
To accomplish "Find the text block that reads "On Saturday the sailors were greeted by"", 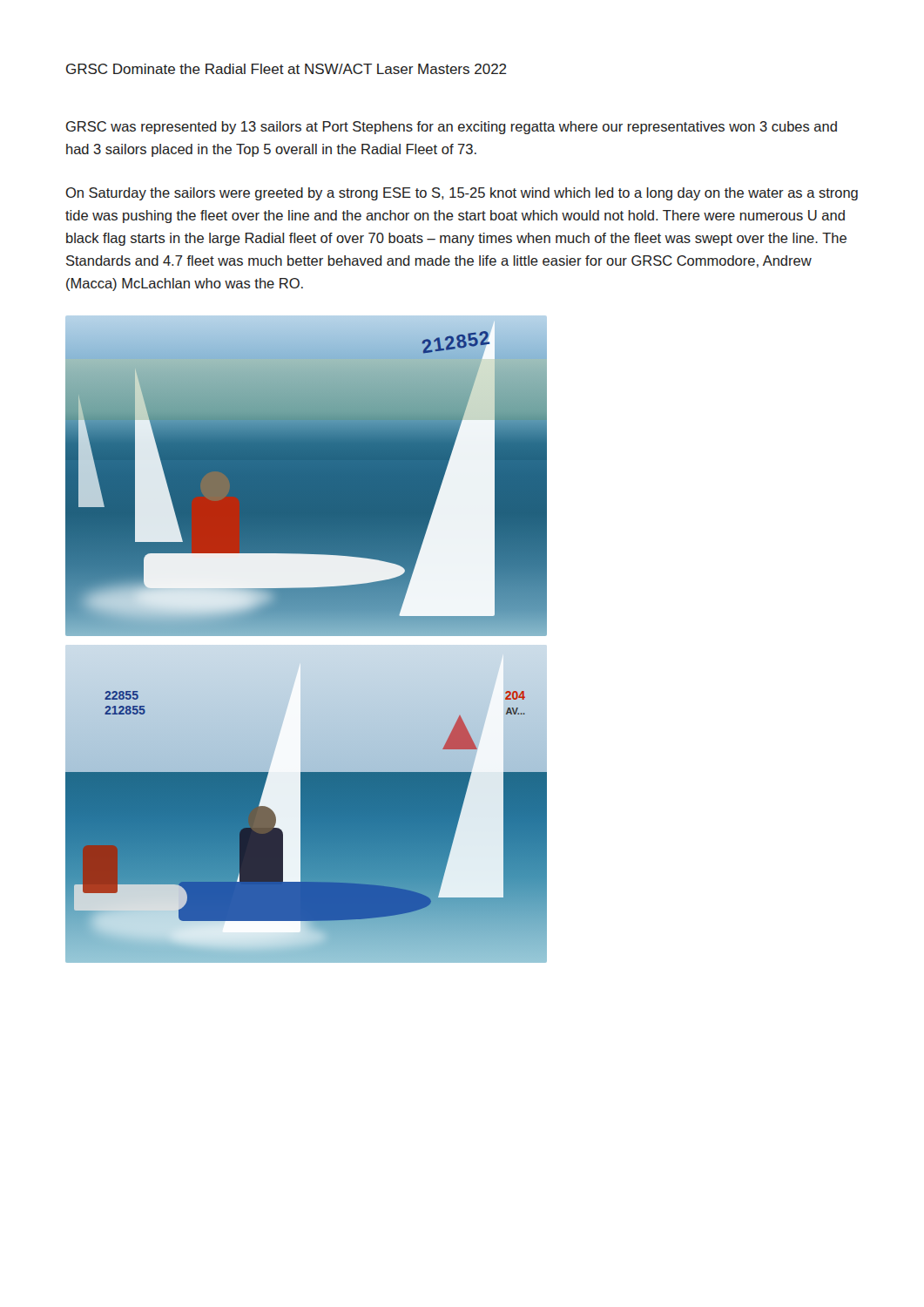I will point(462,238).
